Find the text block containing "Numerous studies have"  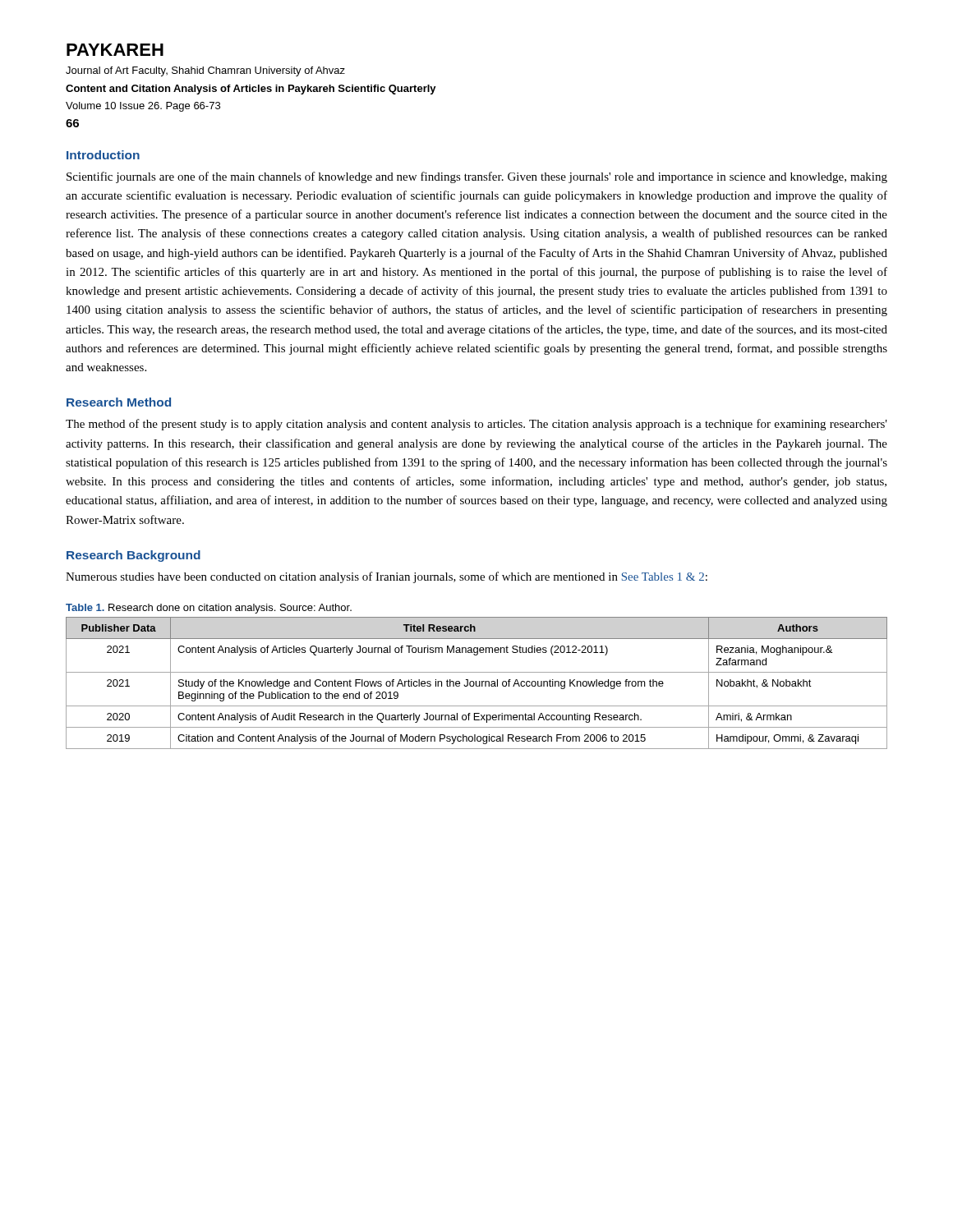click(x=387, y=576)
